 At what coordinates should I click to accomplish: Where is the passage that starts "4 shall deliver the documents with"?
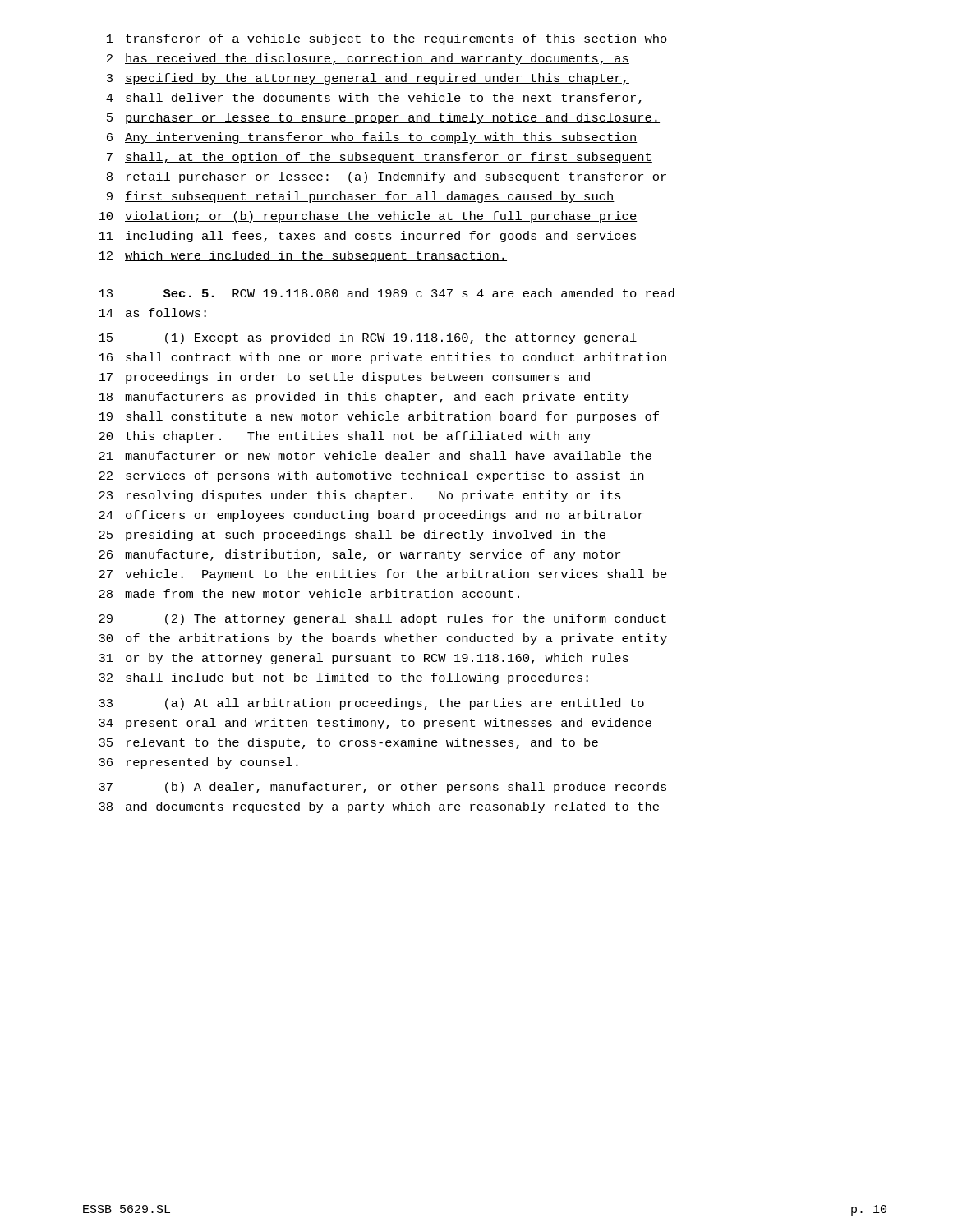(485, 99)
